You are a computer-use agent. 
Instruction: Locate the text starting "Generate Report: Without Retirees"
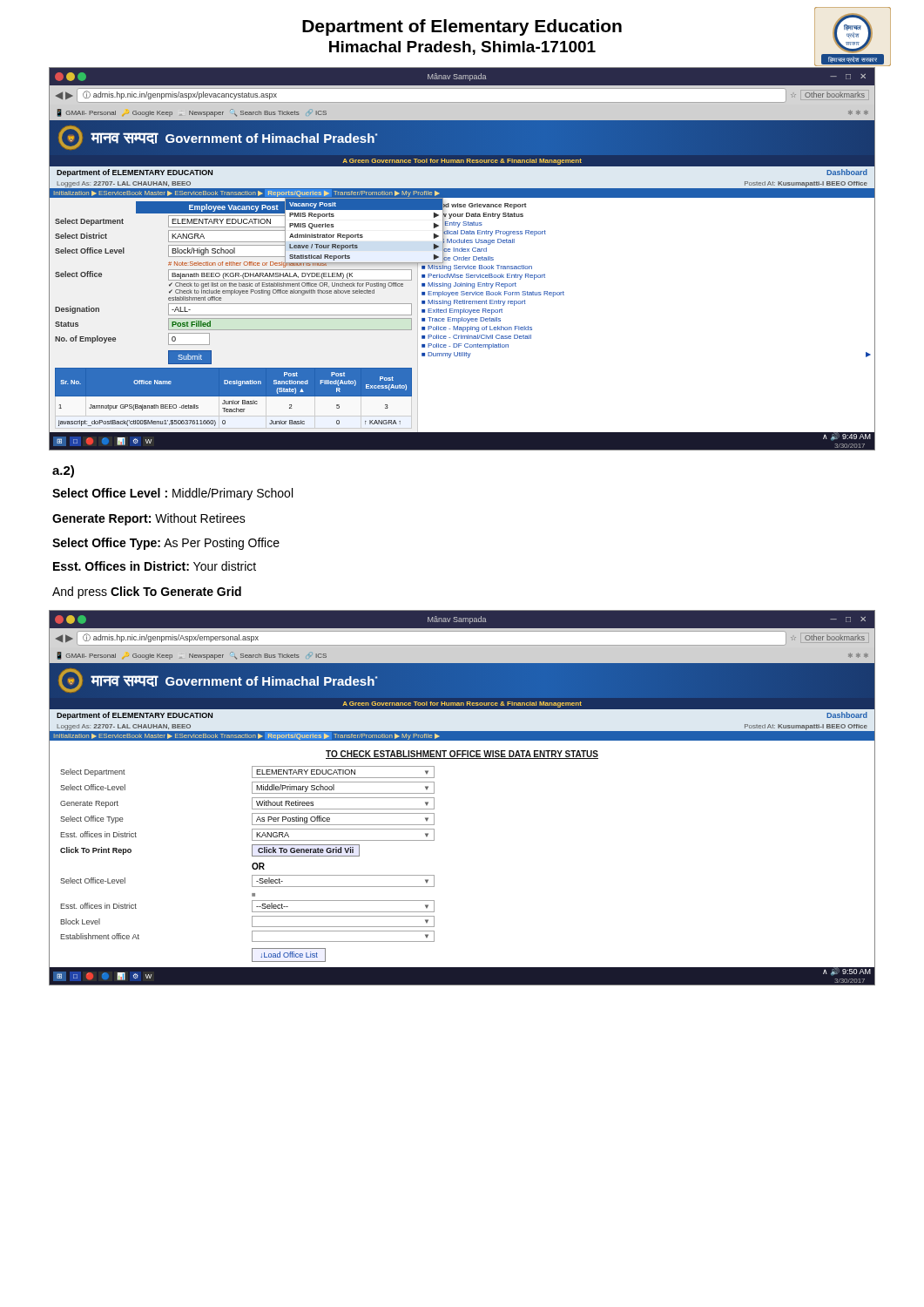149,519
